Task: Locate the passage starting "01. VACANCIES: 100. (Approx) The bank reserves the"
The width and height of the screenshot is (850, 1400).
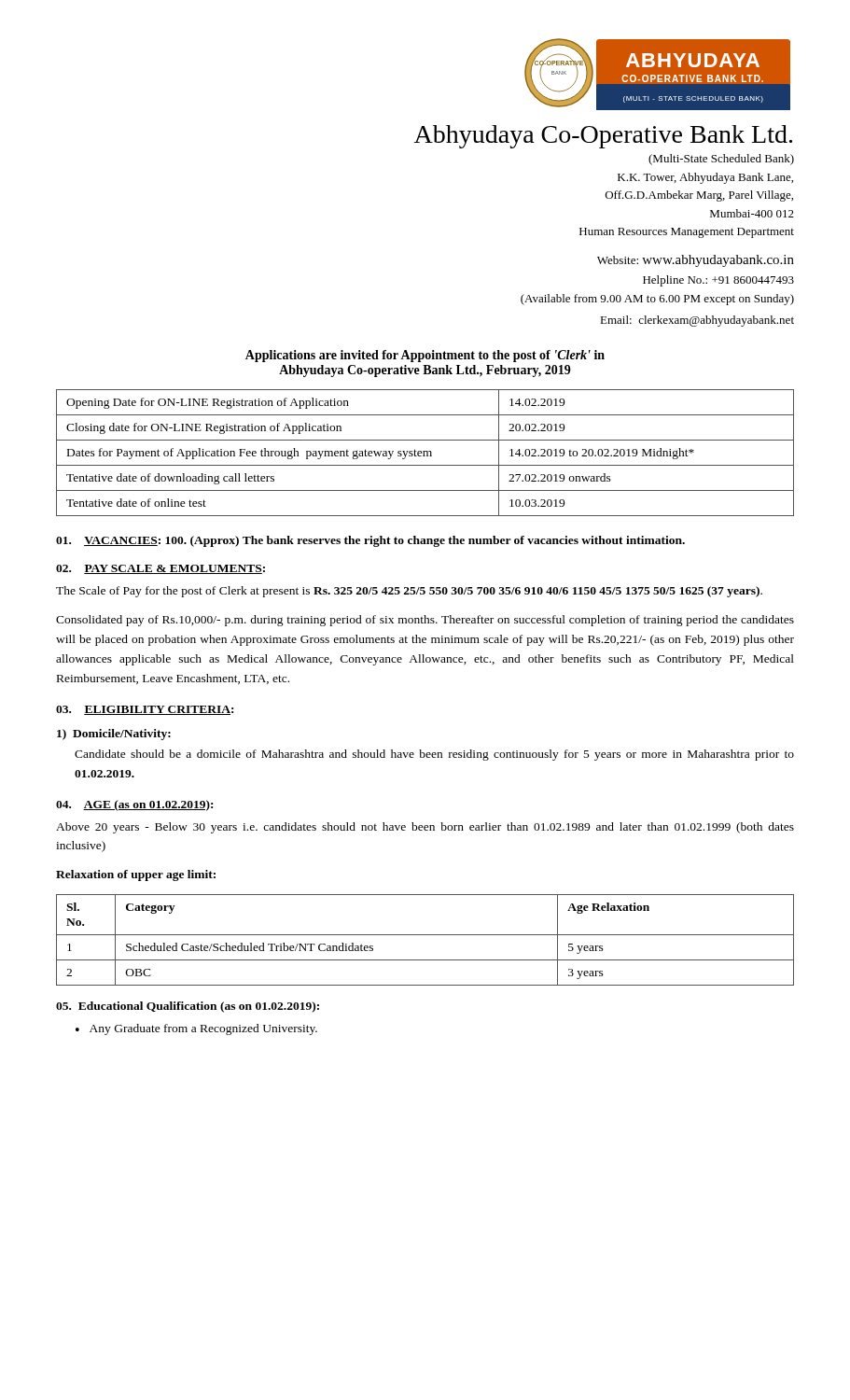Action: coord(371,540)
